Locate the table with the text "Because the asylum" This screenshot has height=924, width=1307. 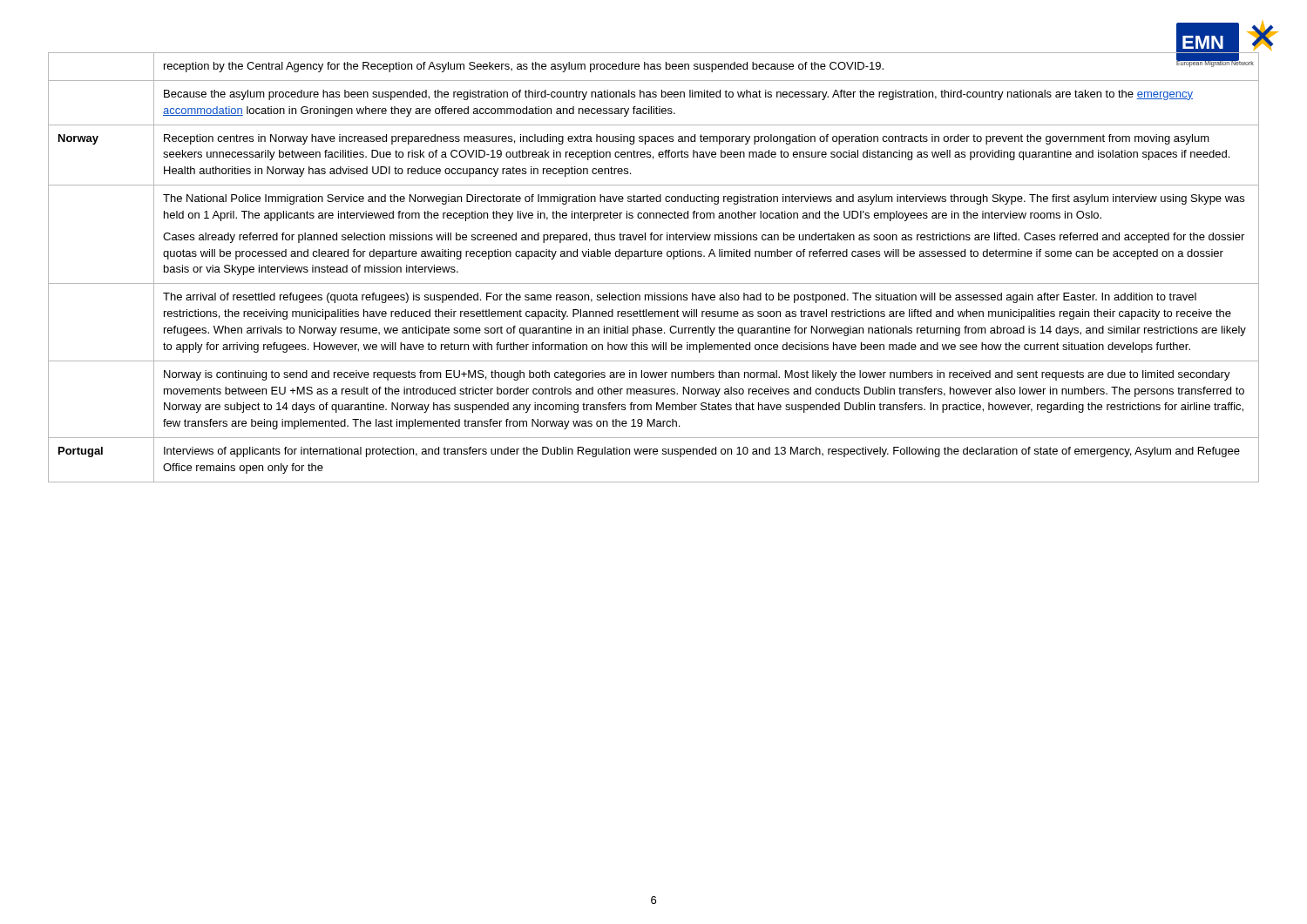tap(654, 267)
